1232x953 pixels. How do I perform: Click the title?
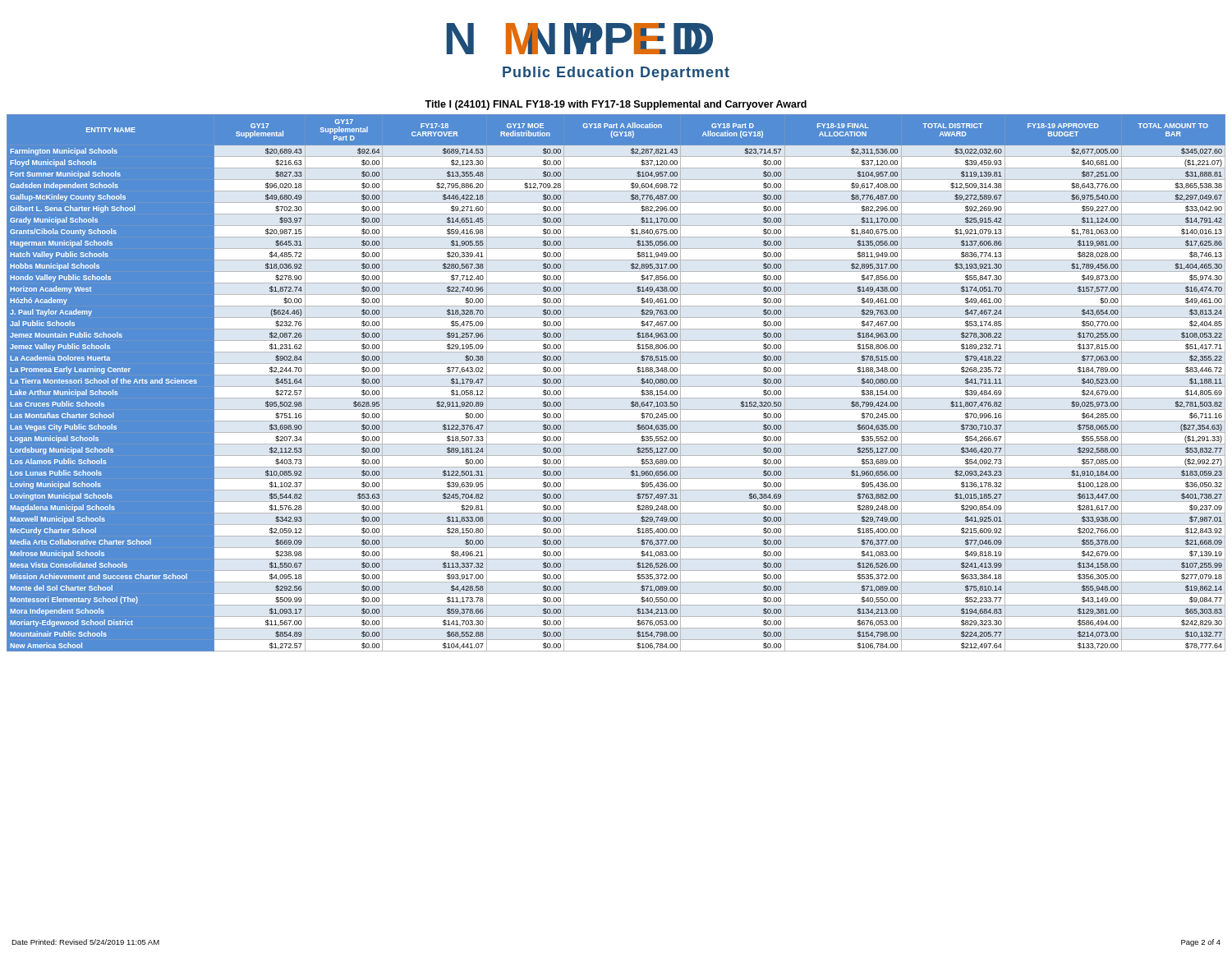(x=616, y=104)
